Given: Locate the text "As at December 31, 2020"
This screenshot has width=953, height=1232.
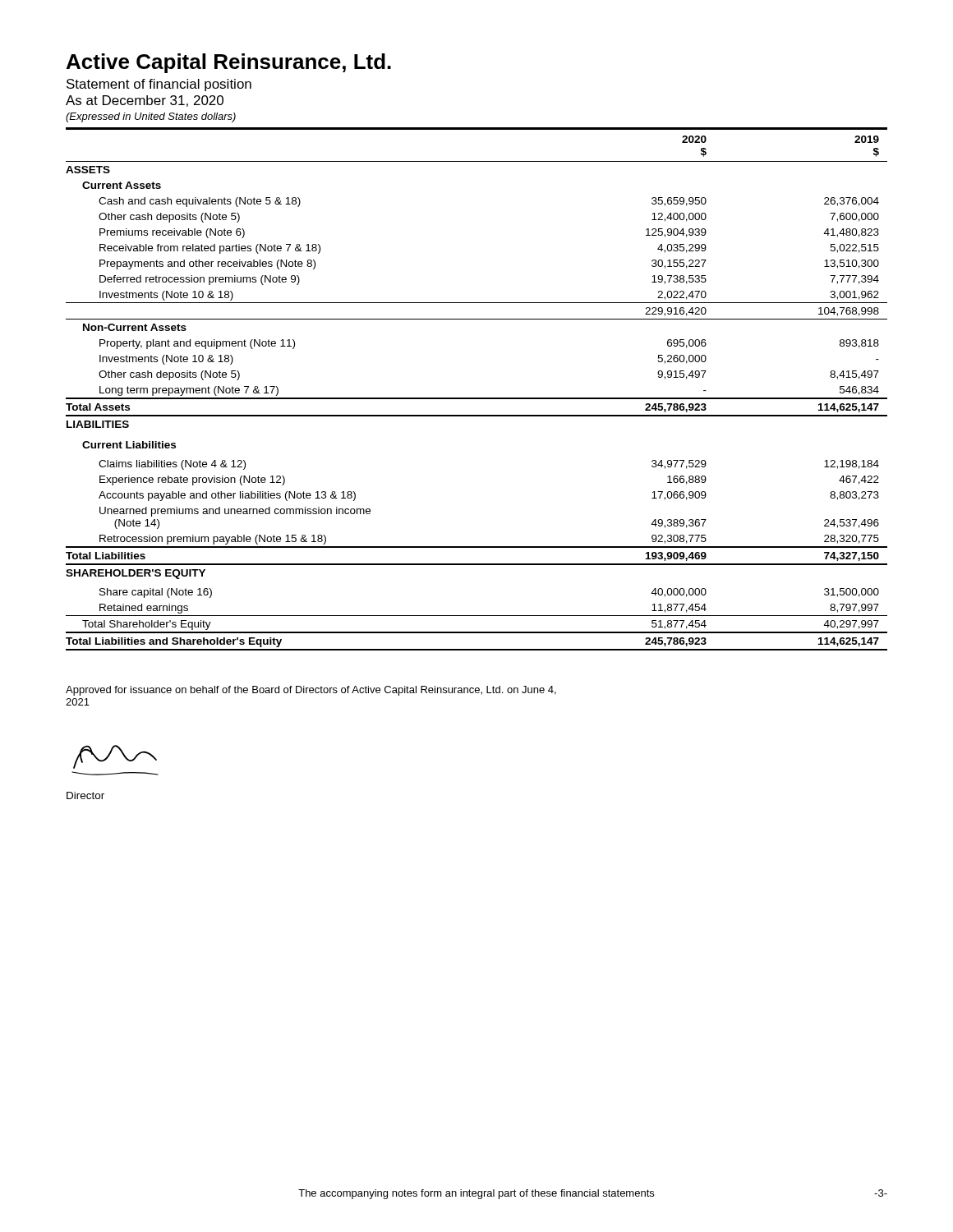Looking at the screenshot, I should pos(145,101).
